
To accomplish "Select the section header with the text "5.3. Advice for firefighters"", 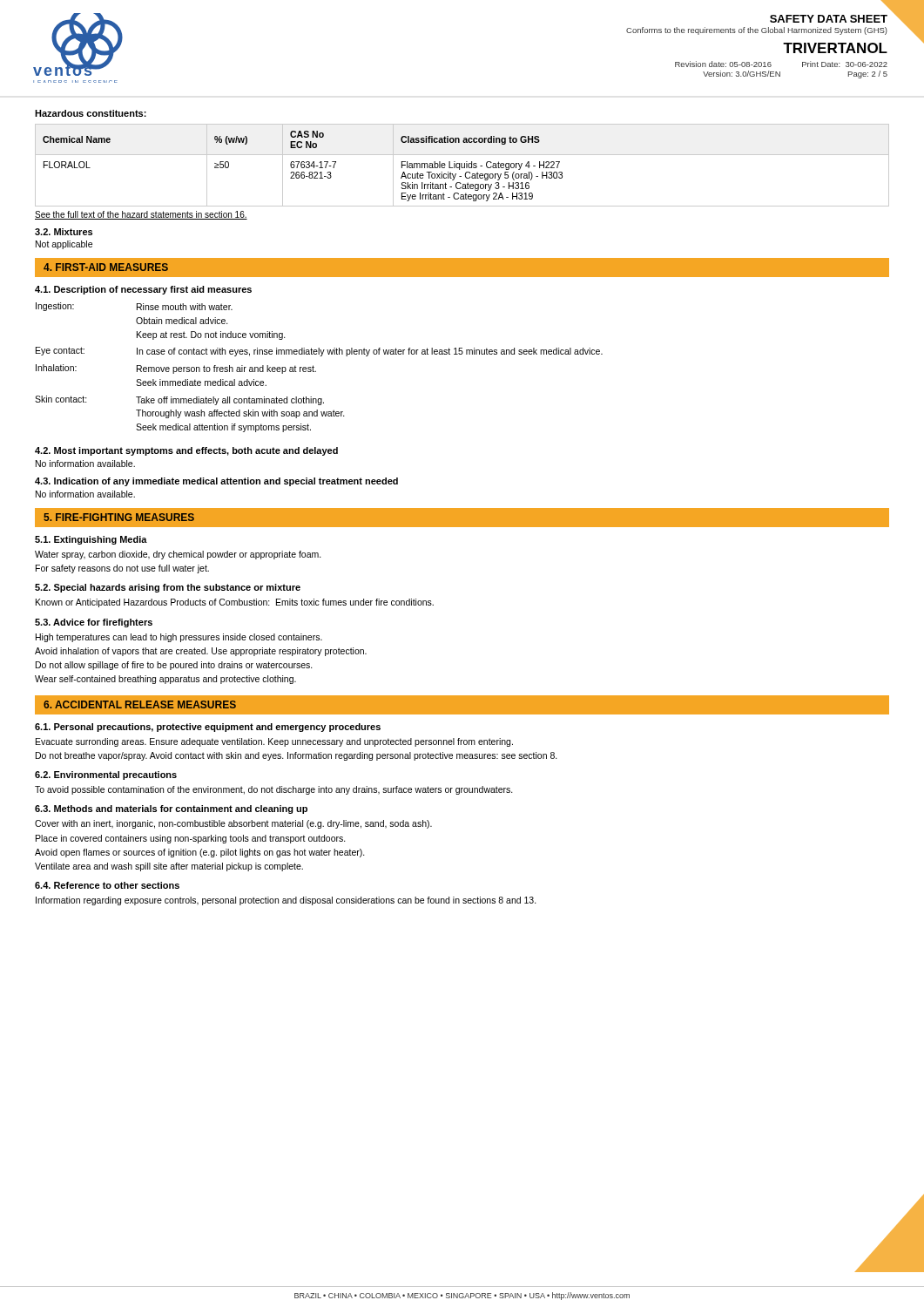I will click(94, 622).
